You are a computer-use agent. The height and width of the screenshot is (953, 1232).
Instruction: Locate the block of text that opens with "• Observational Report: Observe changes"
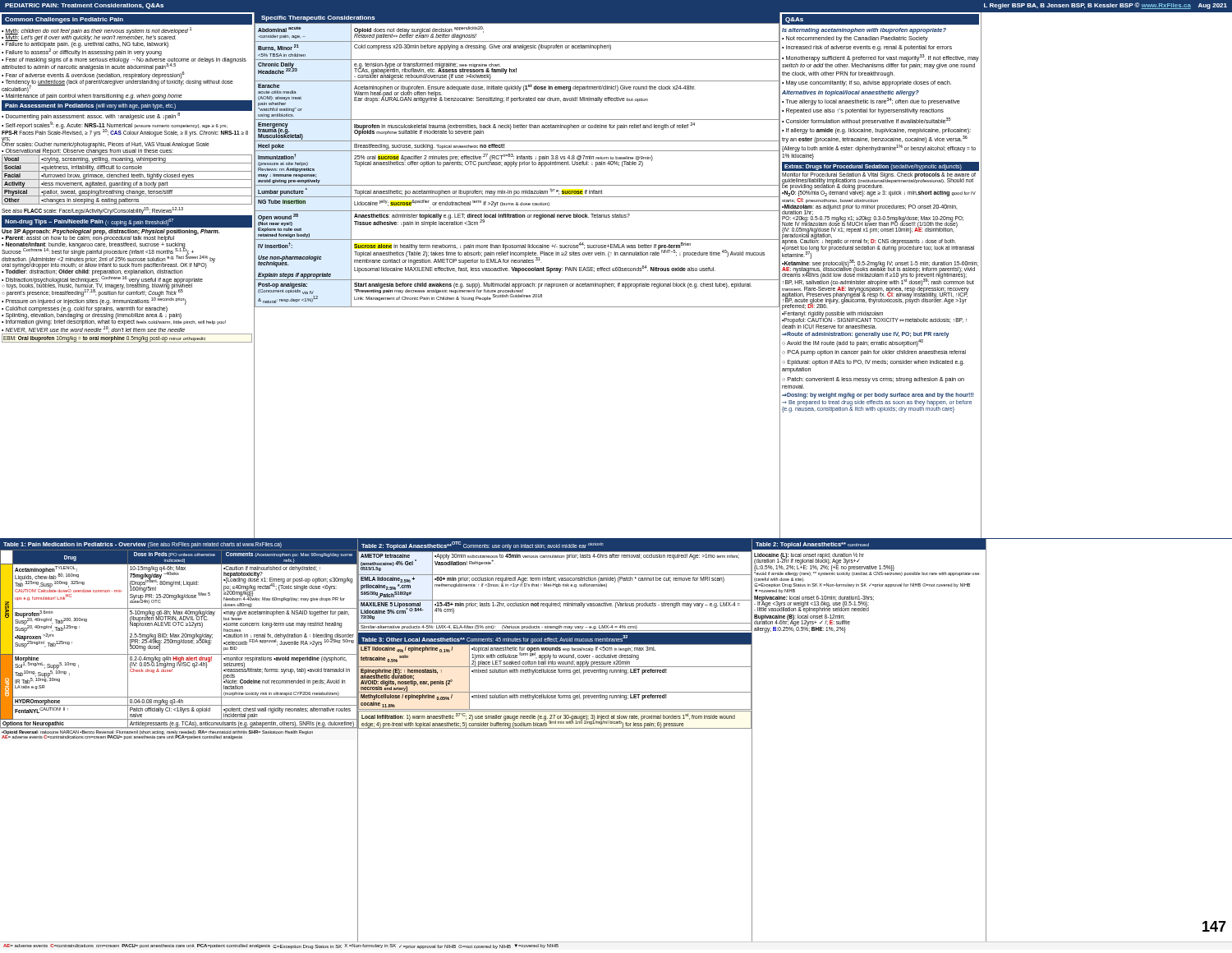(87, 151)
